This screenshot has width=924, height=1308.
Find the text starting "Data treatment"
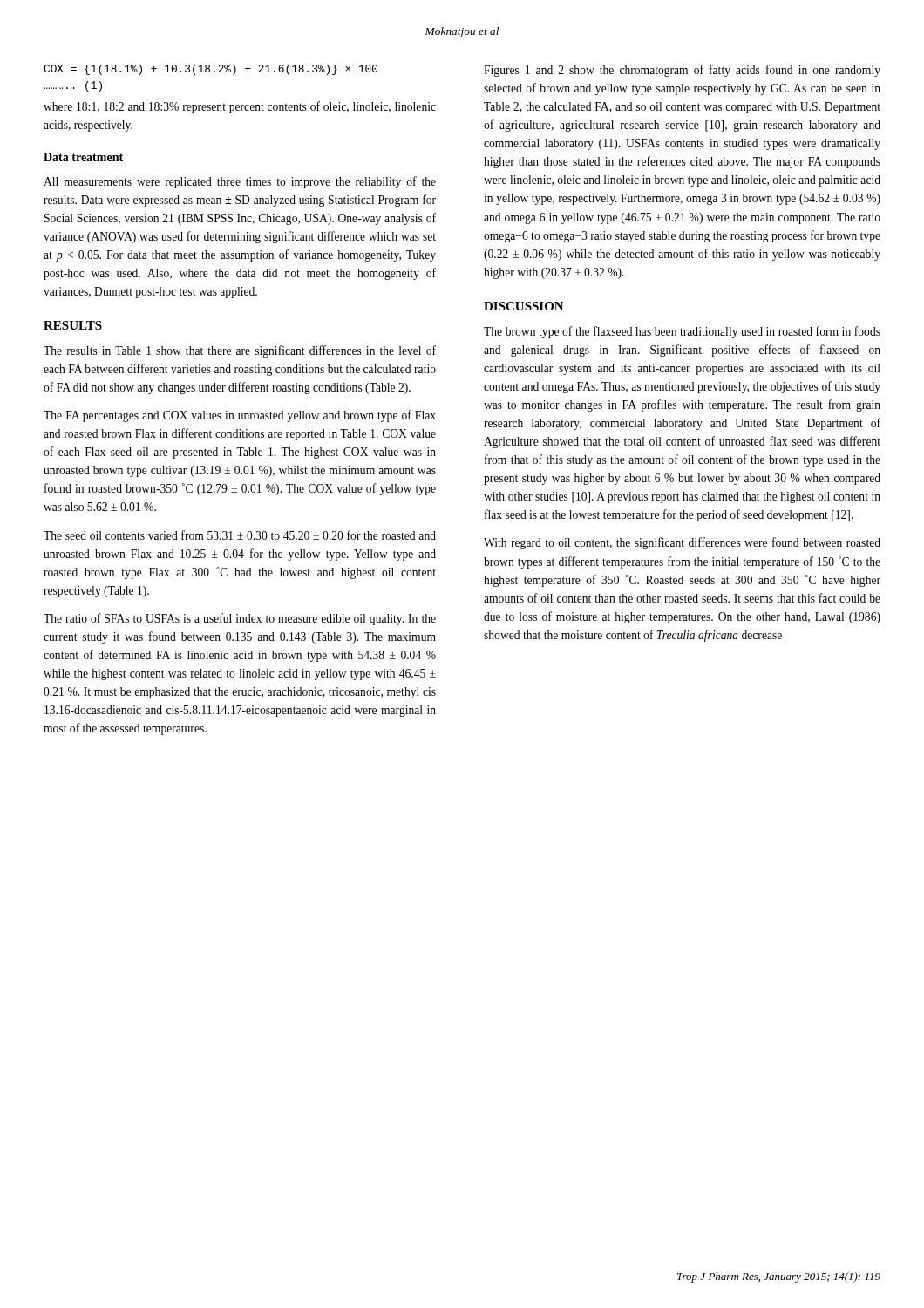83,157
